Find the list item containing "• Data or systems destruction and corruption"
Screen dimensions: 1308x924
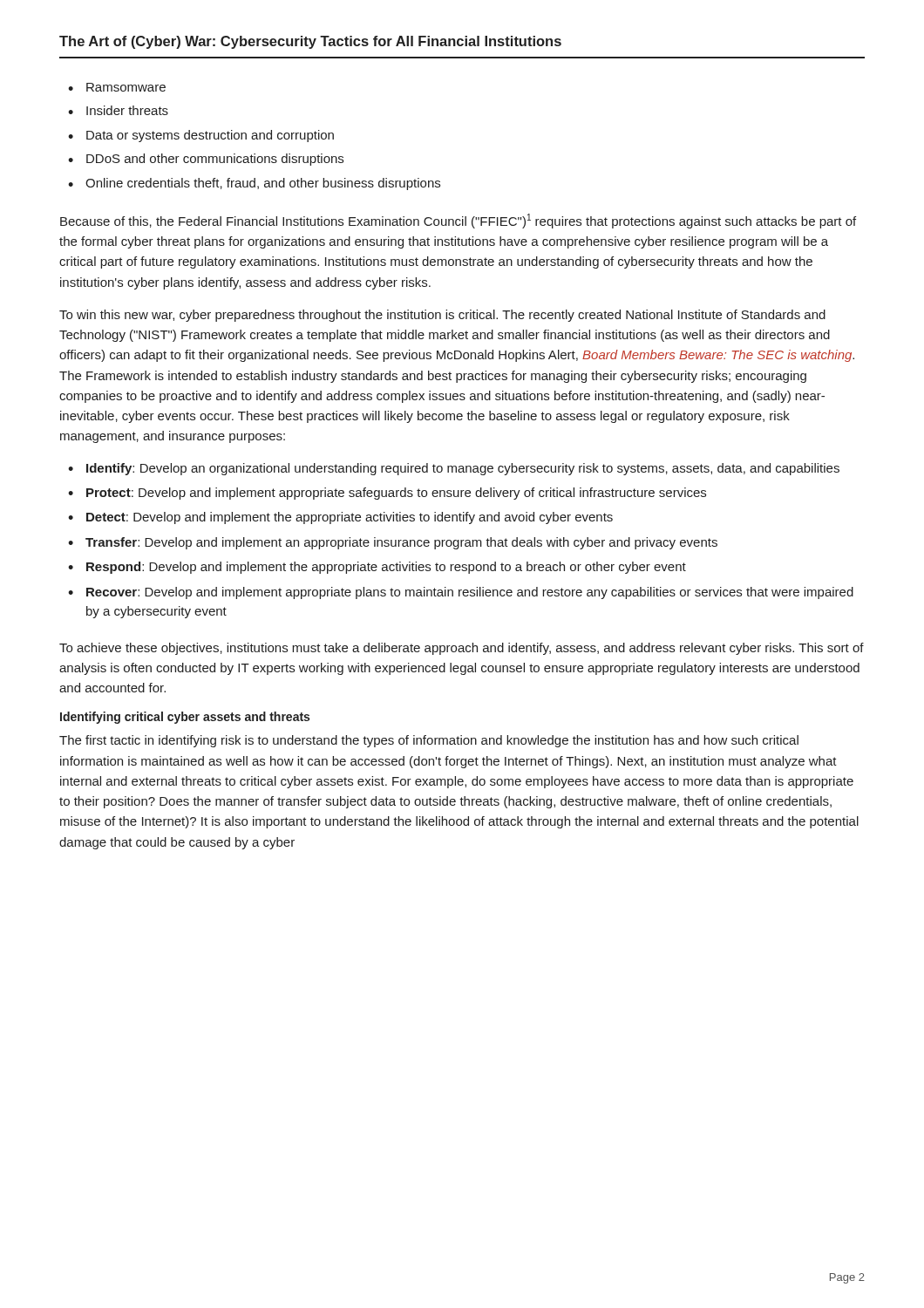pos(201,136)
